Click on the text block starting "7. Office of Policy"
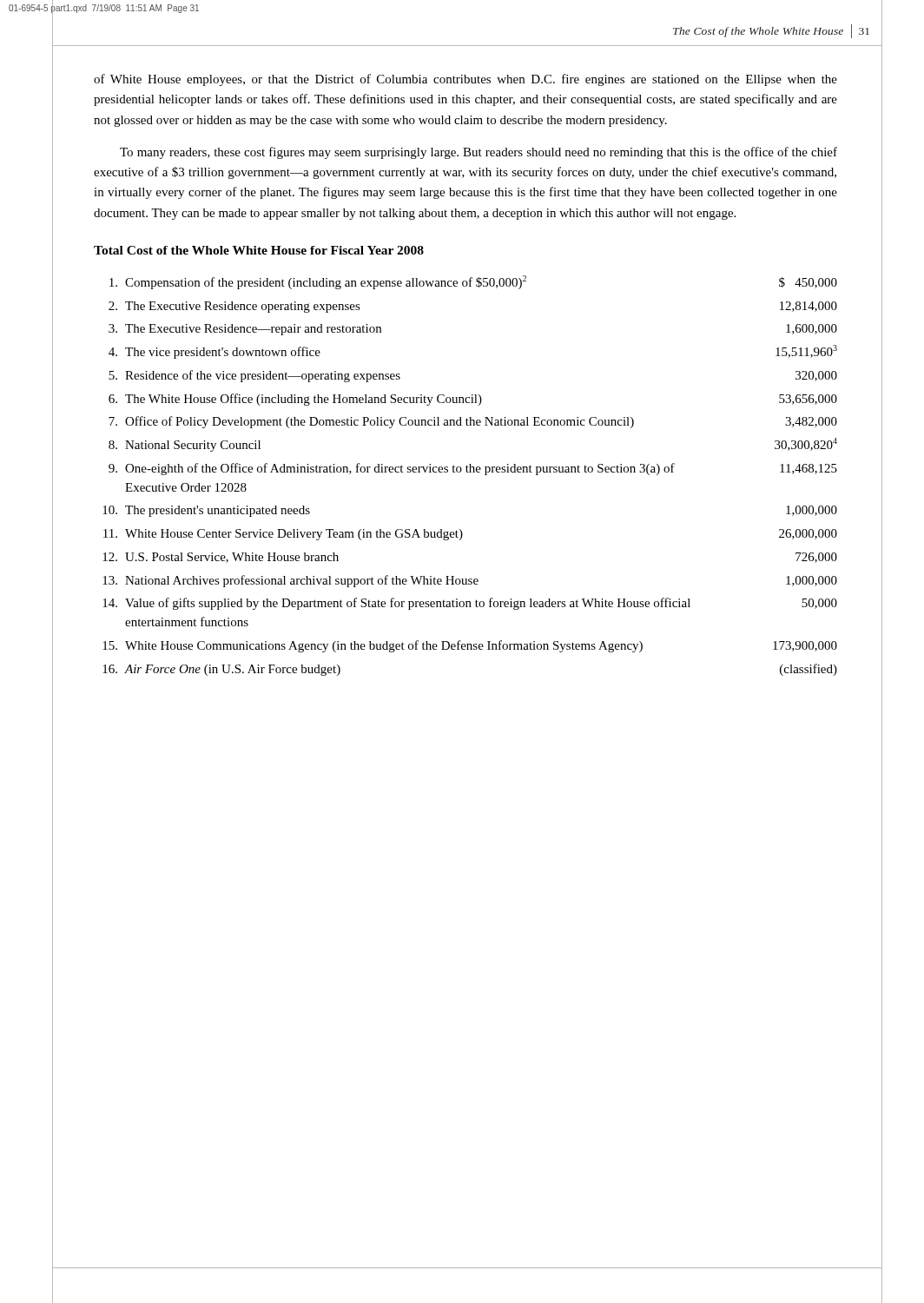The height and width of the screenshot is (1303, 924). tap(465, 422)
